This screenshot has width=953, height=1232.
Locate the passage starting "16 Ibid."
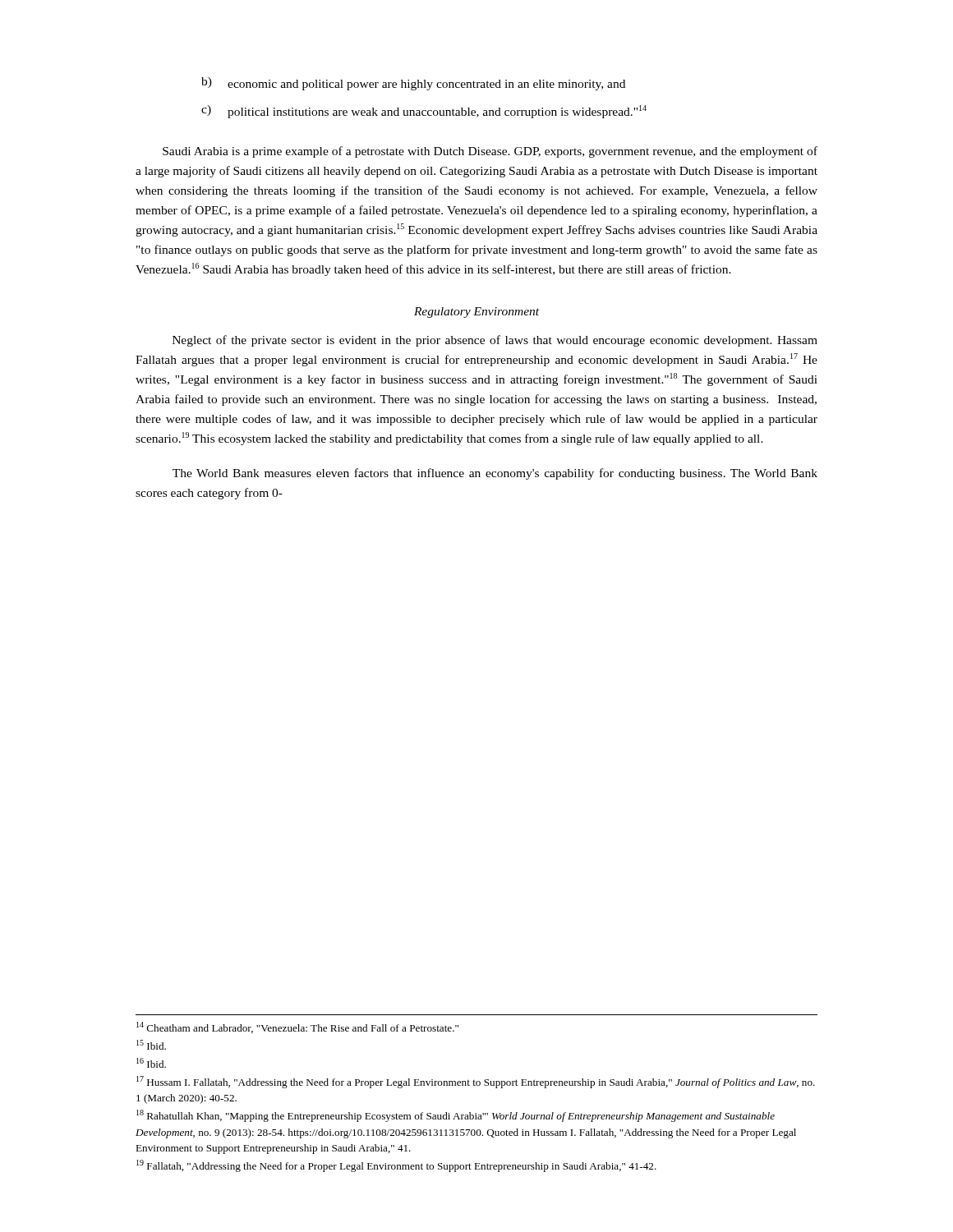[151, 1063]
